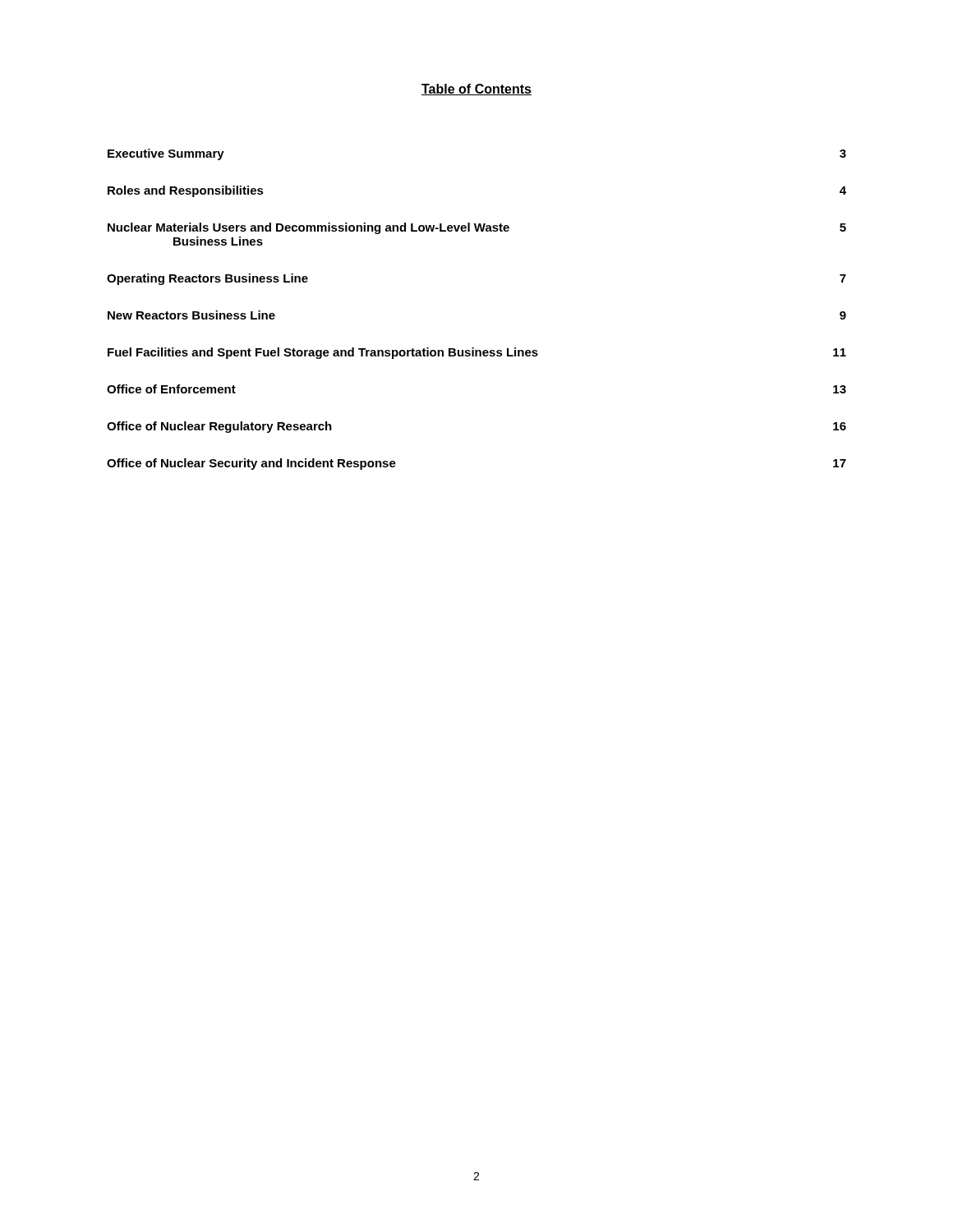Locate the region starting "Roles and Responsibilities 4"

point(184,191)
